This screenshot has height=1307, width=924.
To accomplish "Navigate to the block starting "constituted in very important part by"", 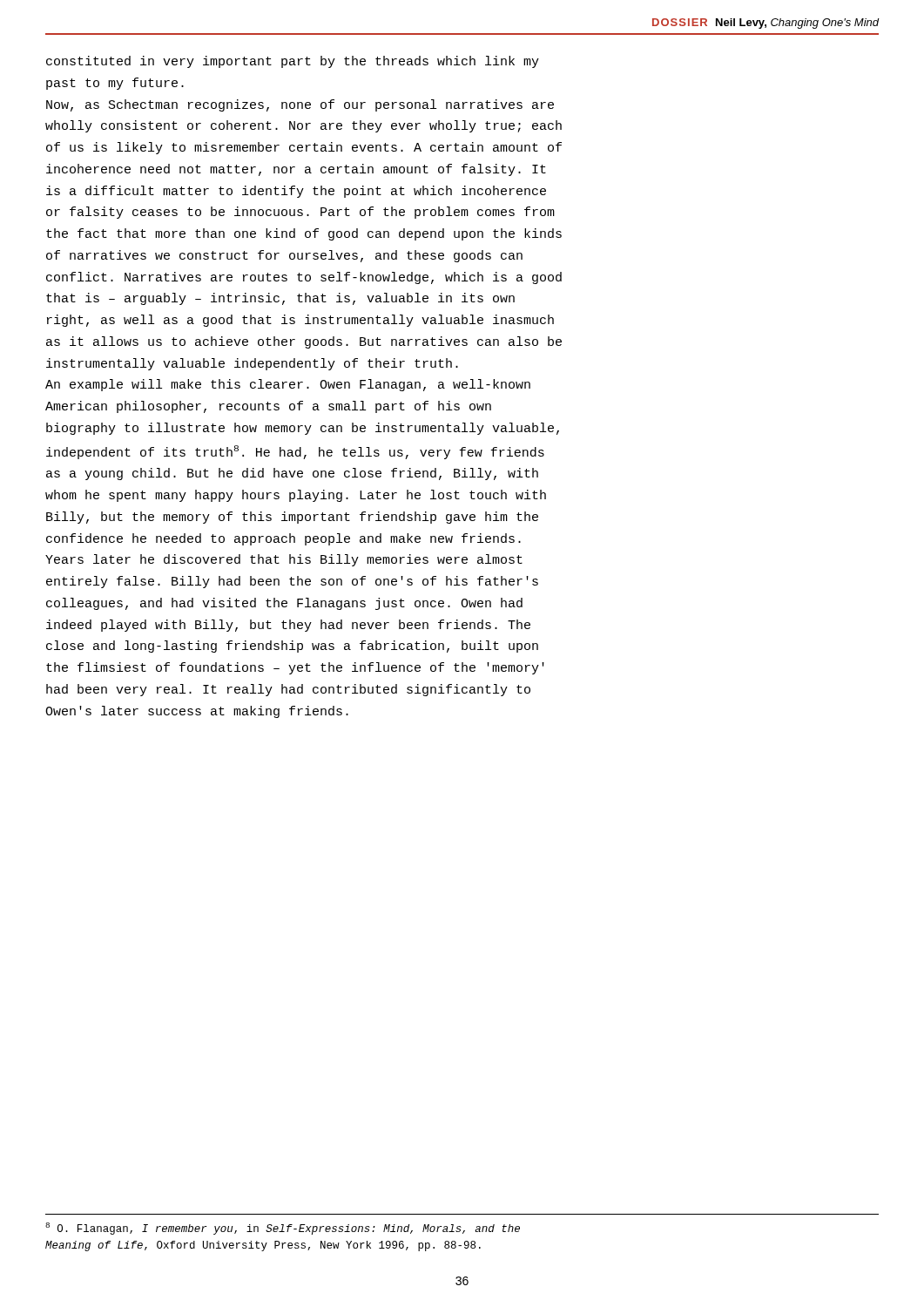I will 462,388.
